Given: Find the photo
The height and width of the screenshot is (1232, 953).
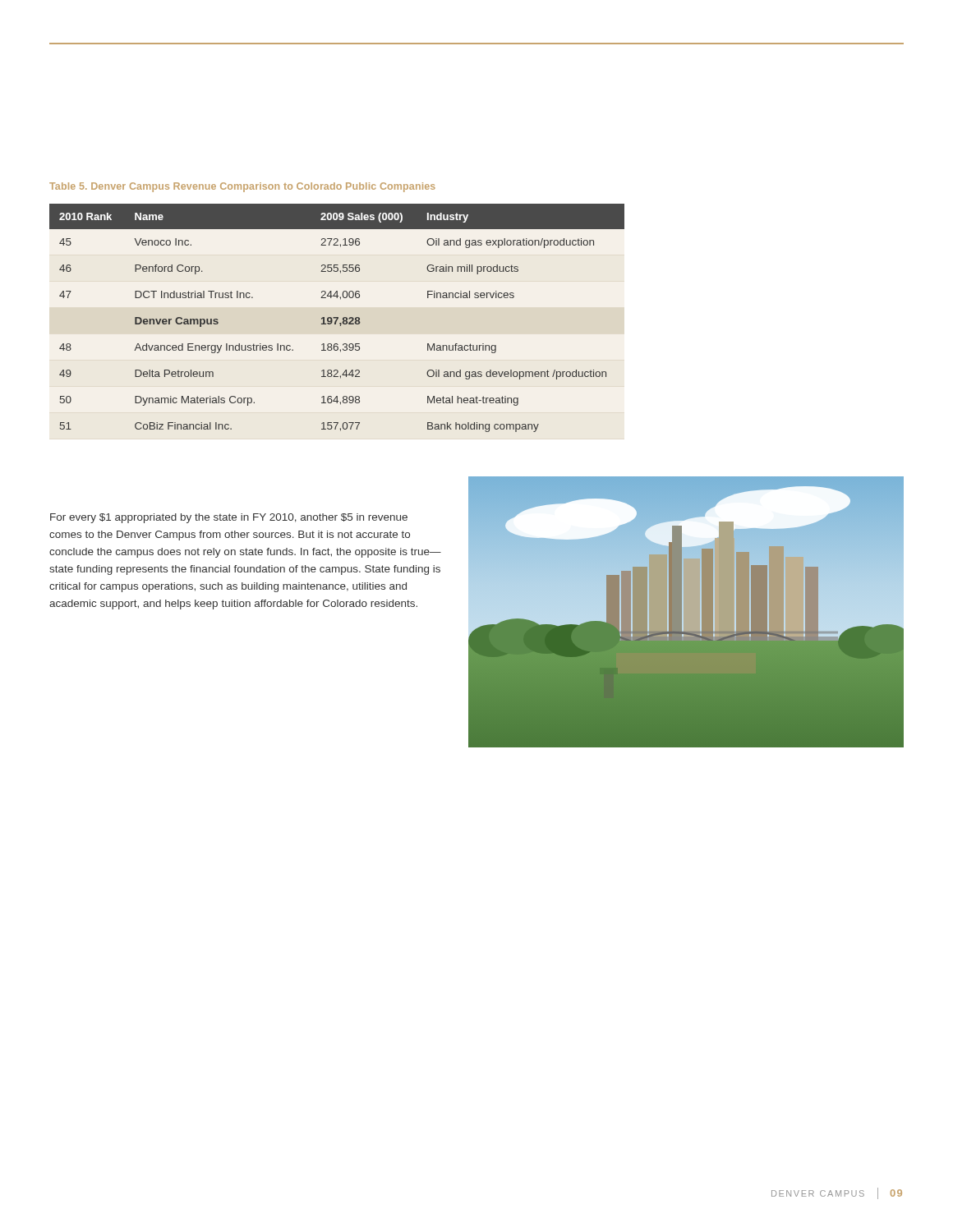Looking at the screenshot, I should click(686, 612).
